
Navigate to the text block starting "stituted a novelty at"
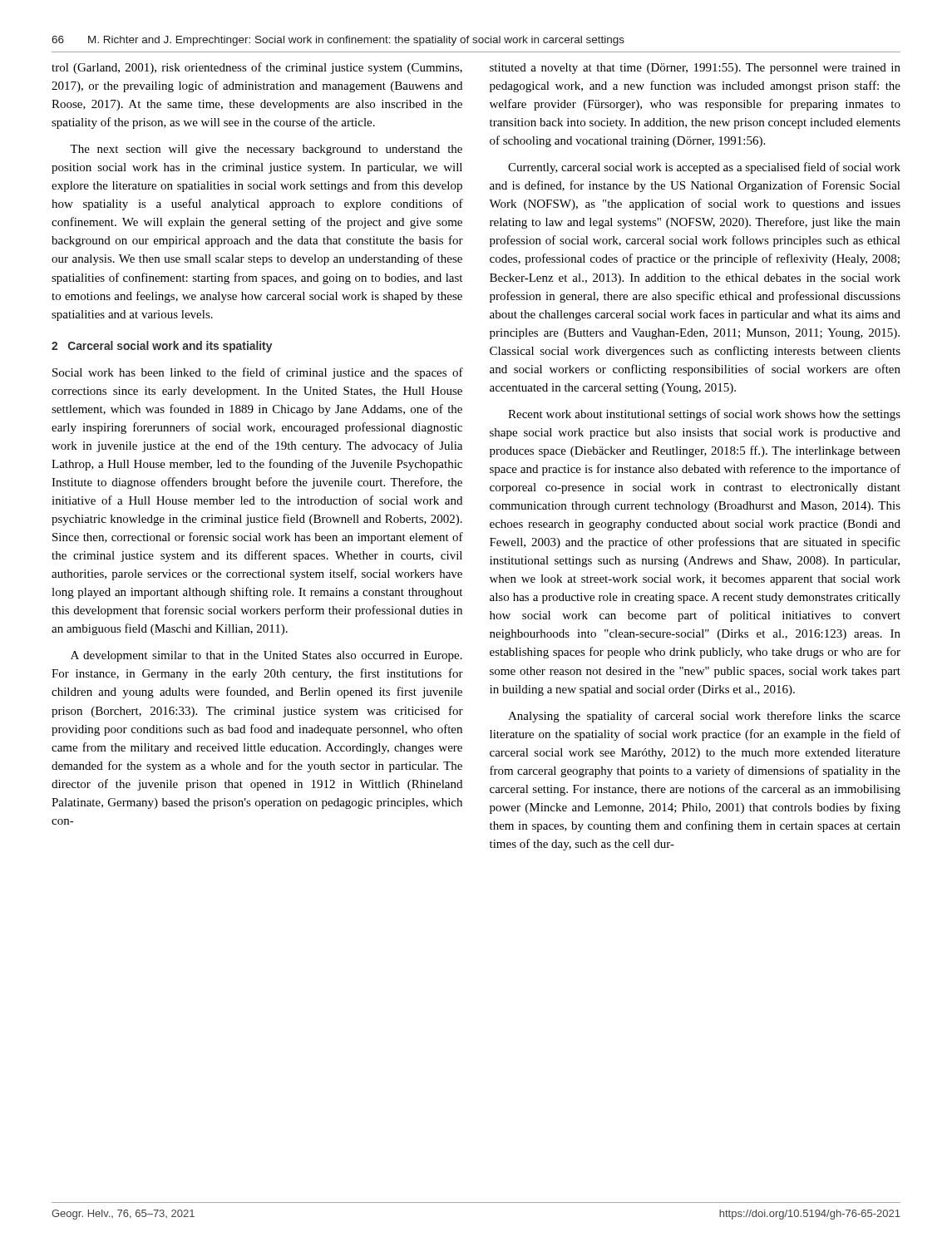(x=695, y=456)
